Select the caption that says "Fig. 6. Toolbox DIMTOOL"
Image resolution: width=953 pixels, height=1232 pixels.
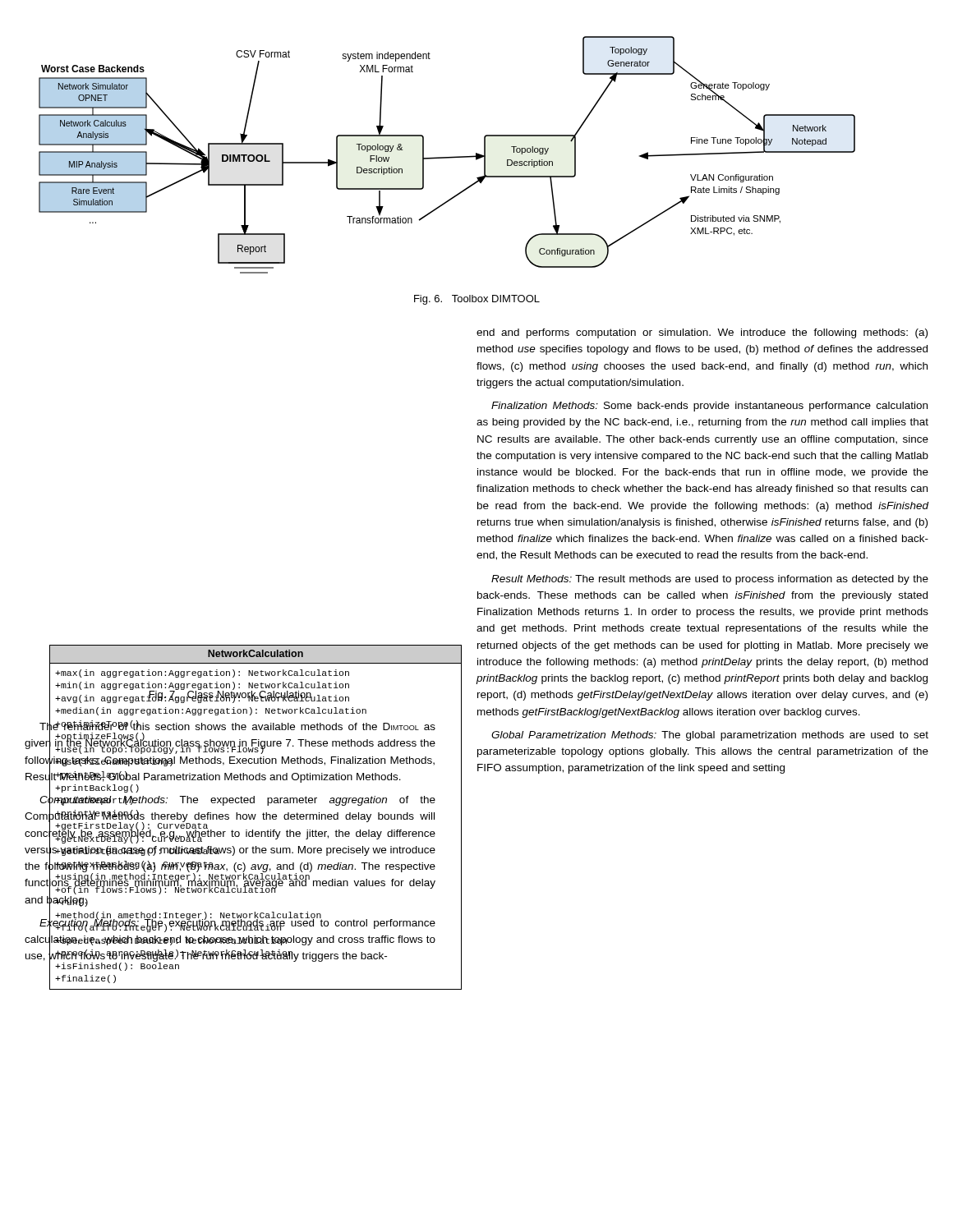pyautogui.click(x=476, y=299)
